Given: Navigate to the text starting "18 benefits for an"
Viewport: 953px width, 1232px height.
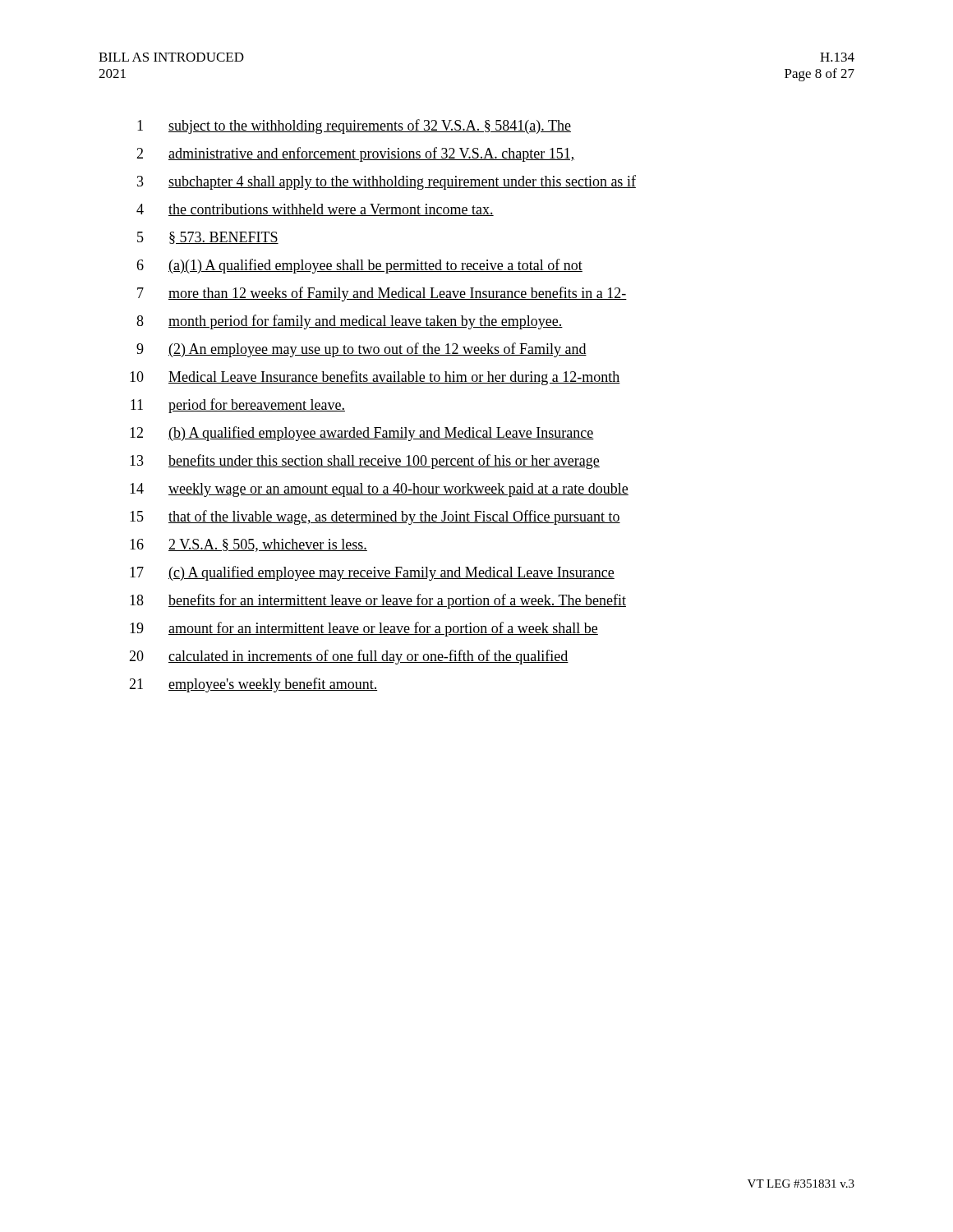Looking at the screenshot, I should click(476, 601).
